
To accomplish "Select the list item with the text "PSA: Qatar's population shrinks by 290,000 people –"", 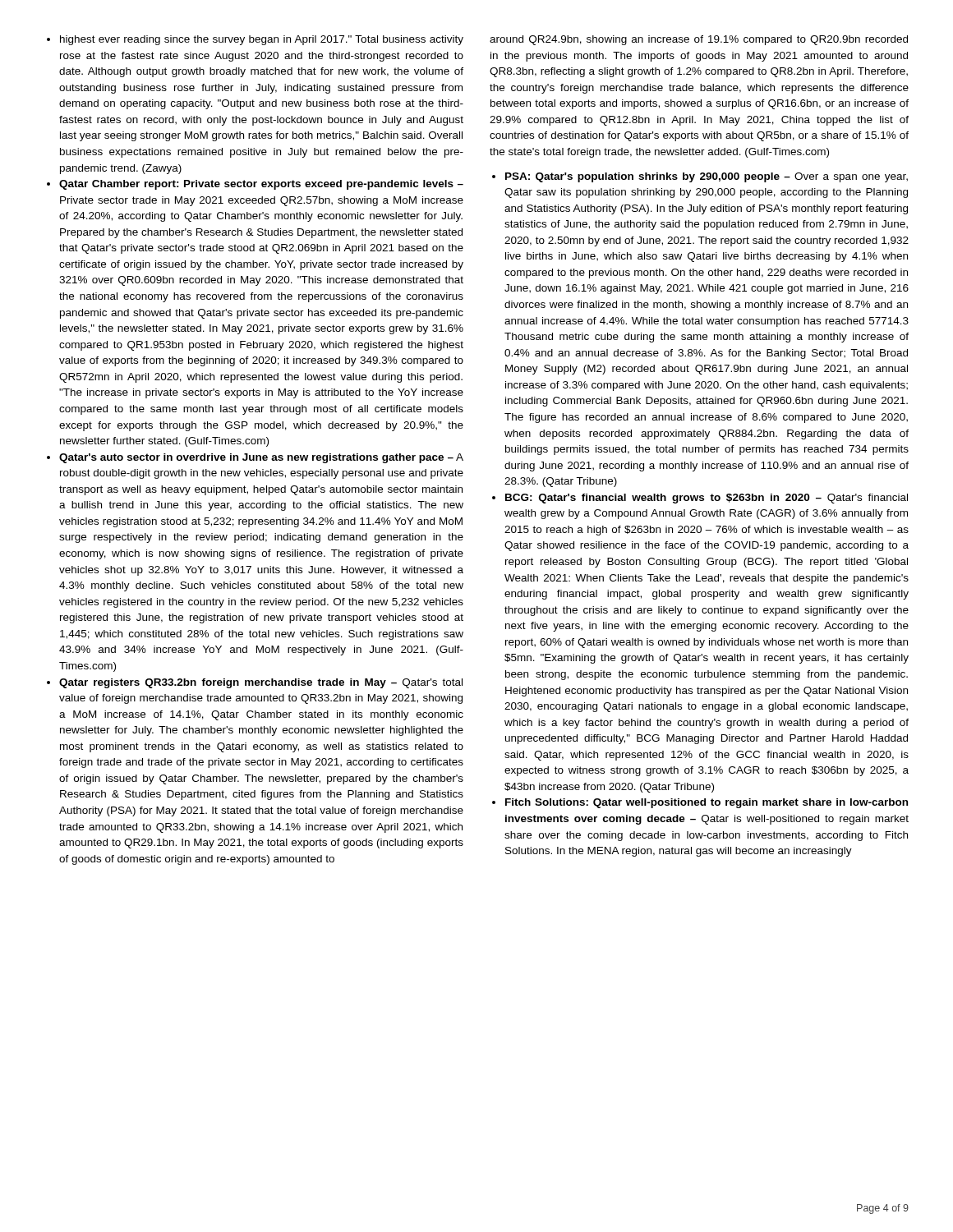I will [707, 329].
